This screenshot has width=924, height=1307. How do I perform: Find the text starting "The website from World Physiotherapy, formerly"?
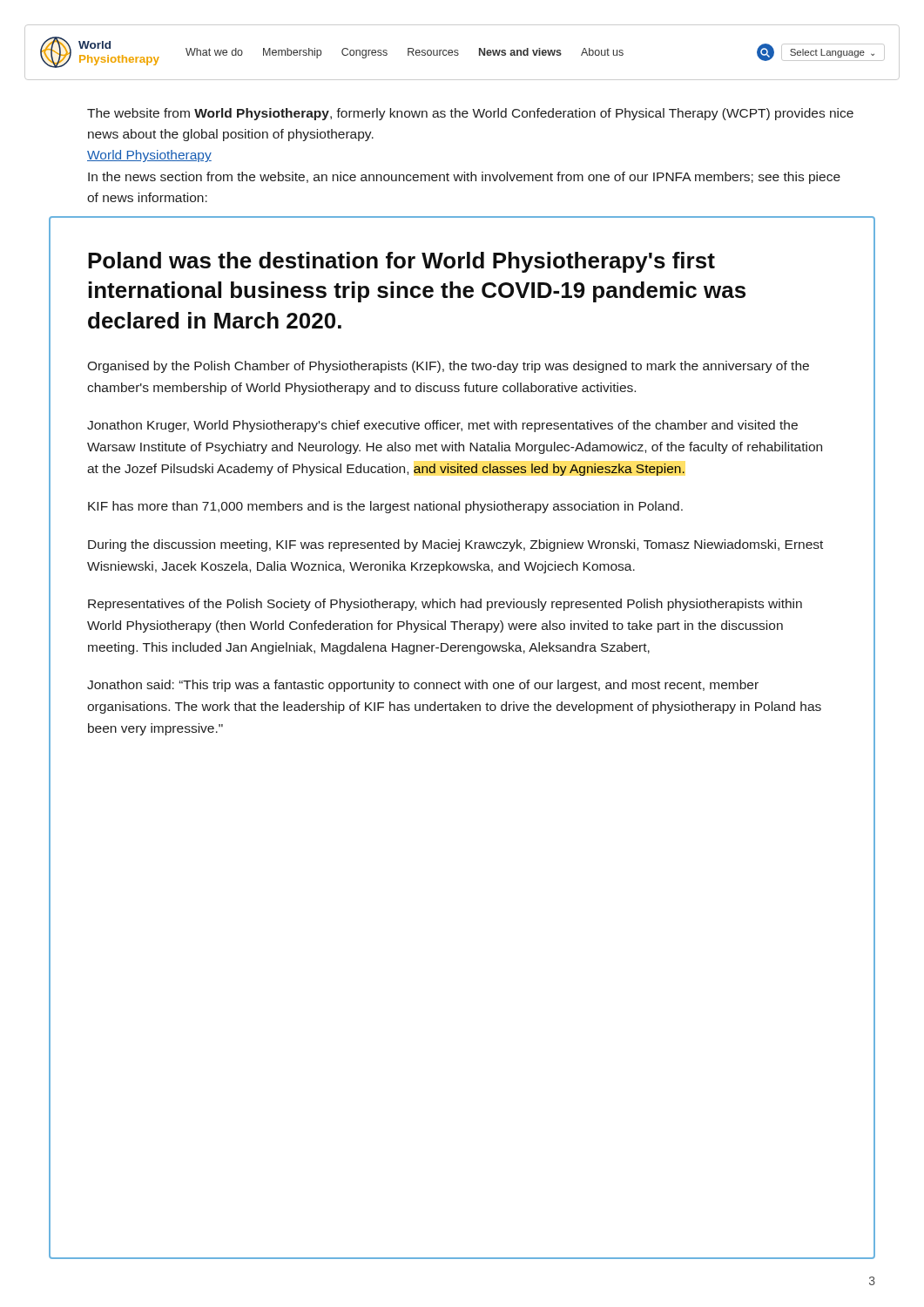(x=470, y=114)
